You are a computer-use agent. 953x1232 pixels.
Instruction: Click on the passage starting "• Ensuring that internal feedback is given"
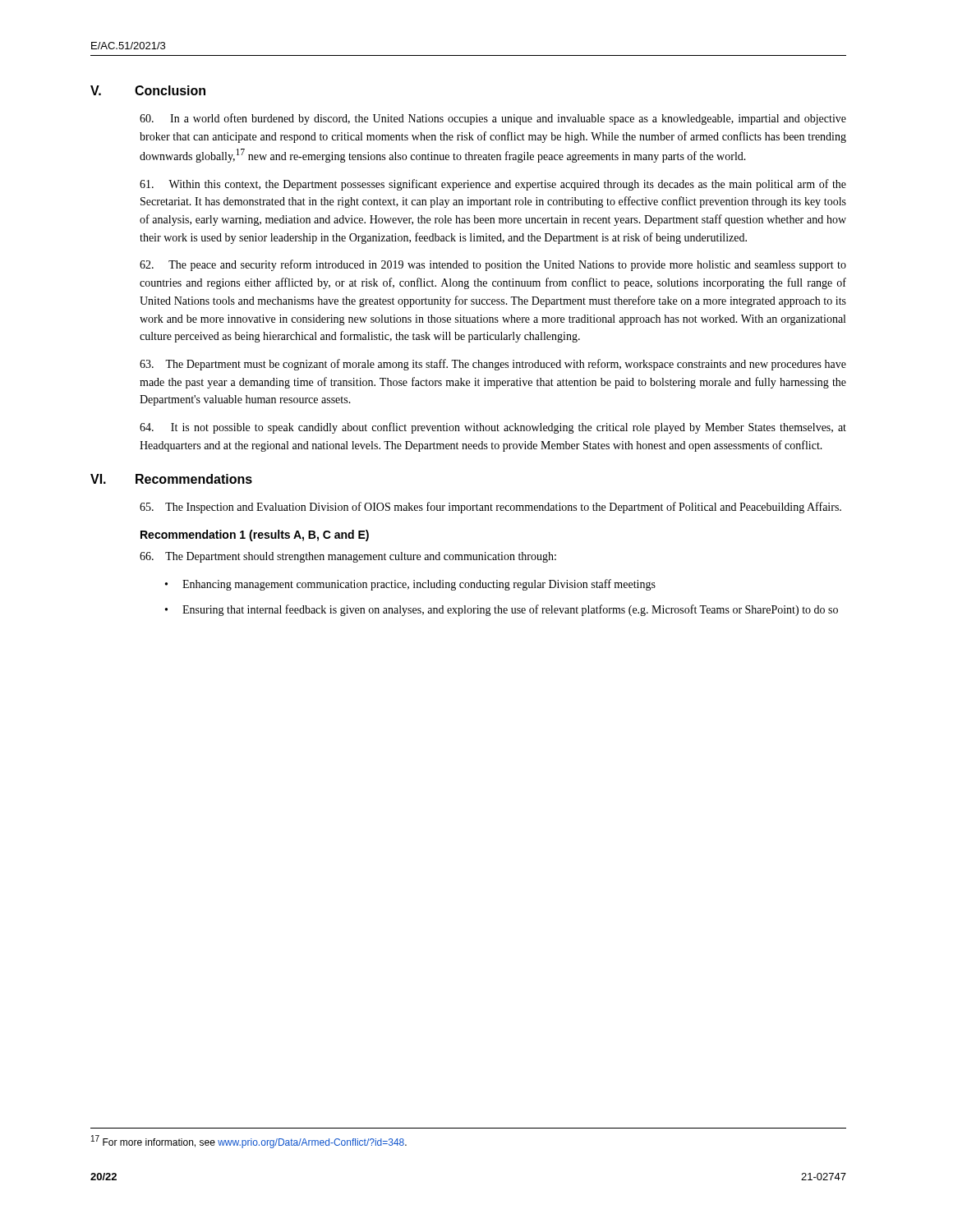click(501, 610)
